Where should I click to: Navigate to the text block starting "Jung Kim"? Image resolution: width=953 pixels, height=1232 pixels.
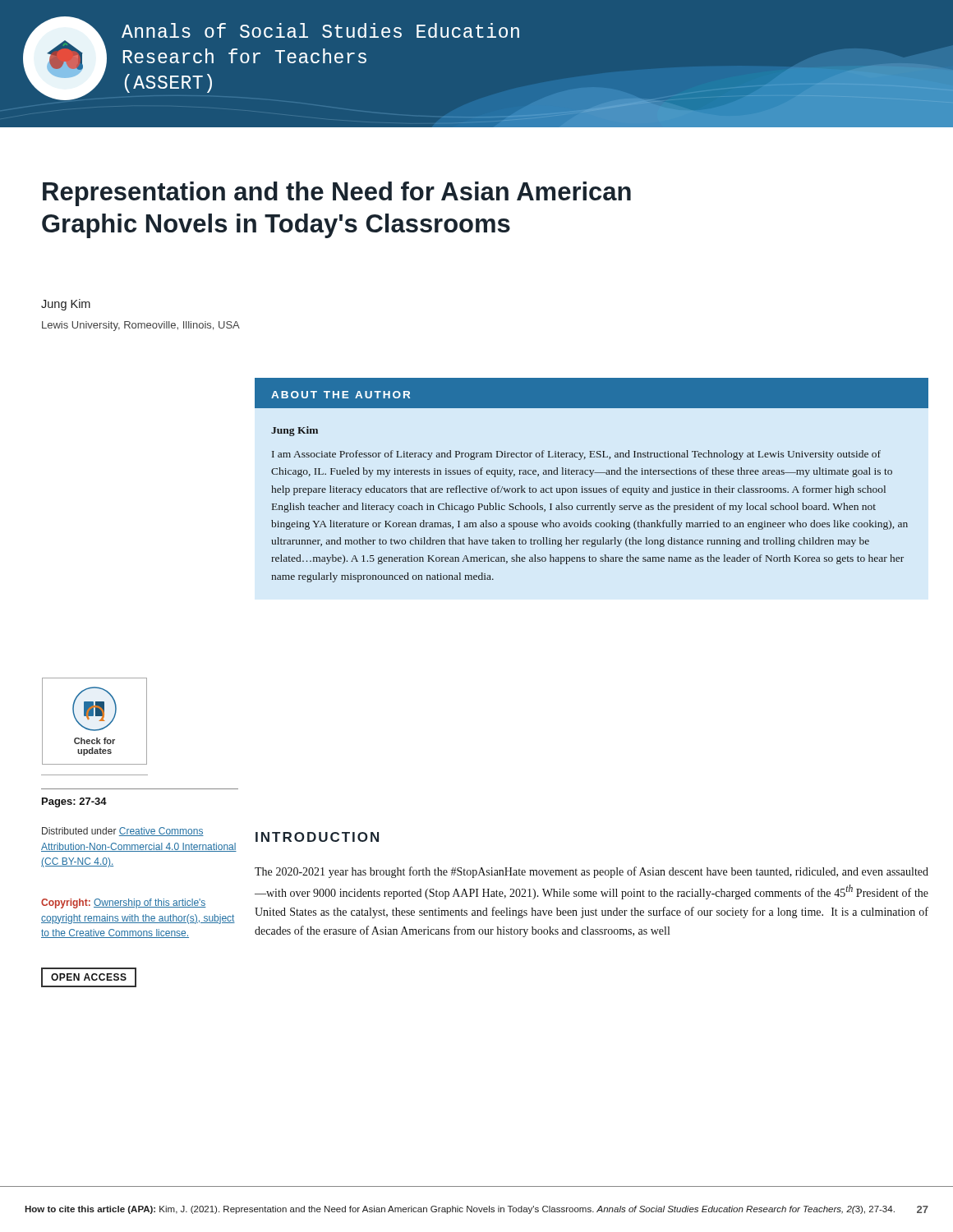click(x=66, y=304)
